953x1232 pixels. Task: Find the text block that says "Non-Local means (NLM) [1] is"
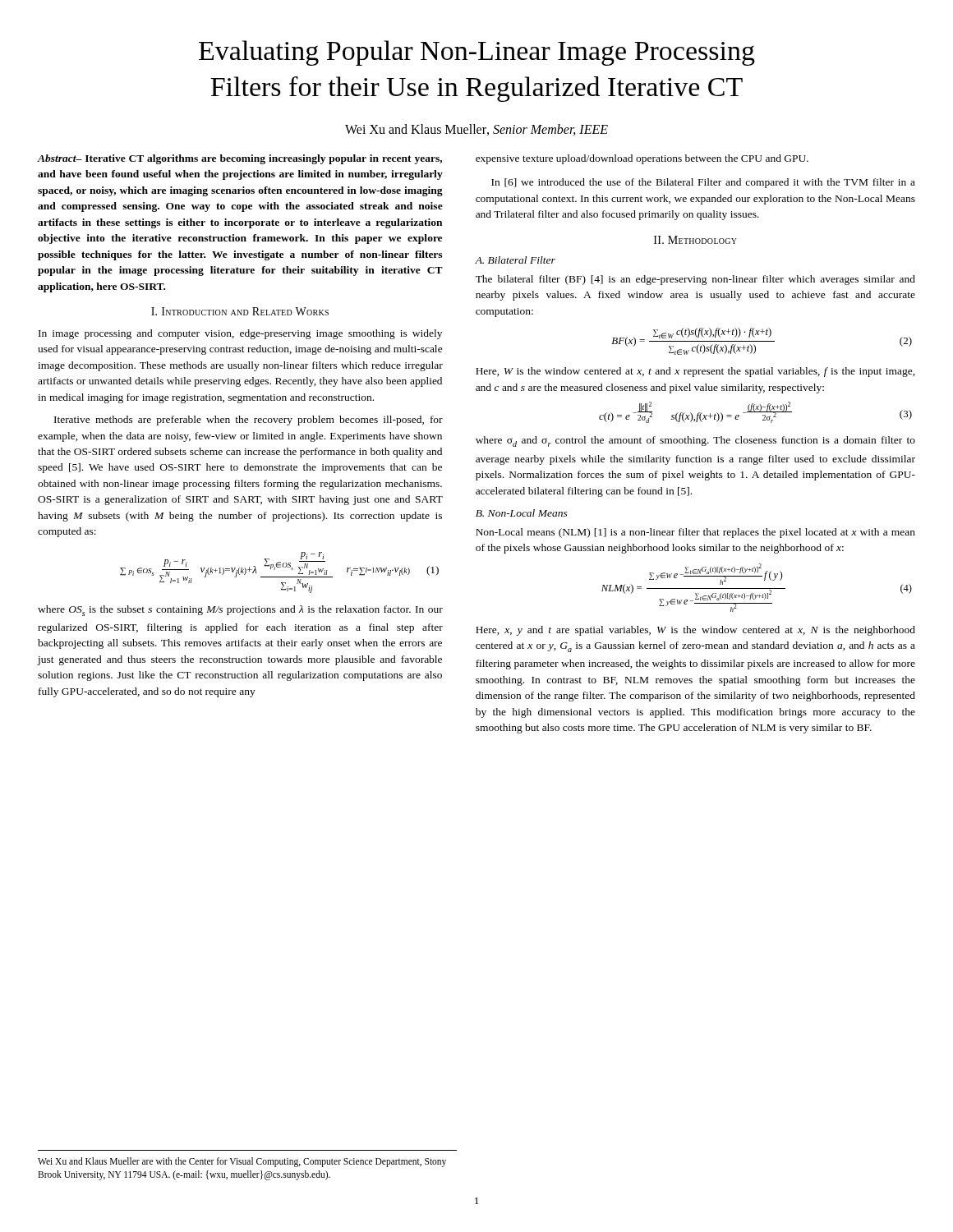coord(695,540)
